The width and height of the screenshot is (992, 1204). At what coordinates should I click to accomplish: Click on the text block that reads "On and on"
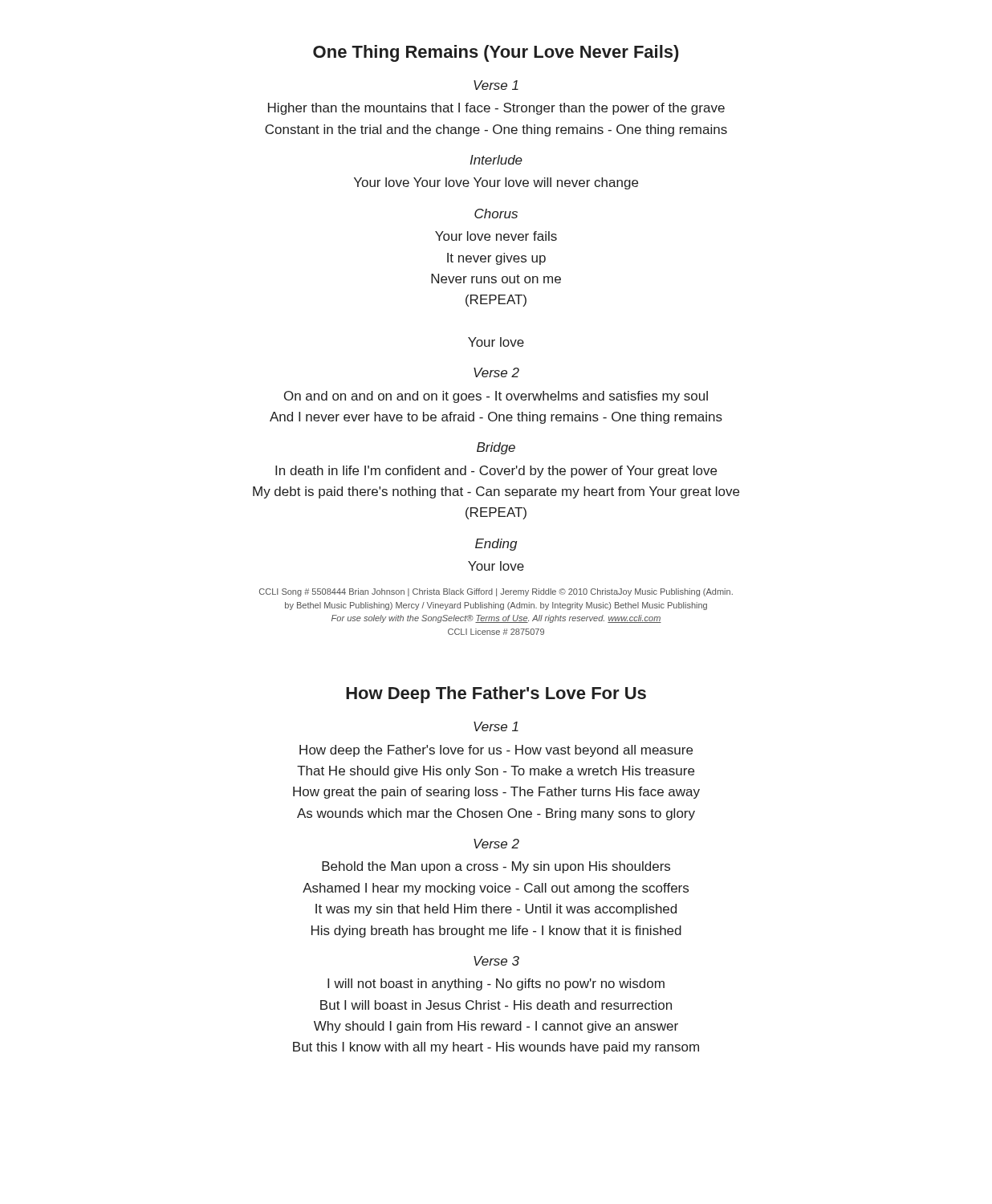[496, 406]
